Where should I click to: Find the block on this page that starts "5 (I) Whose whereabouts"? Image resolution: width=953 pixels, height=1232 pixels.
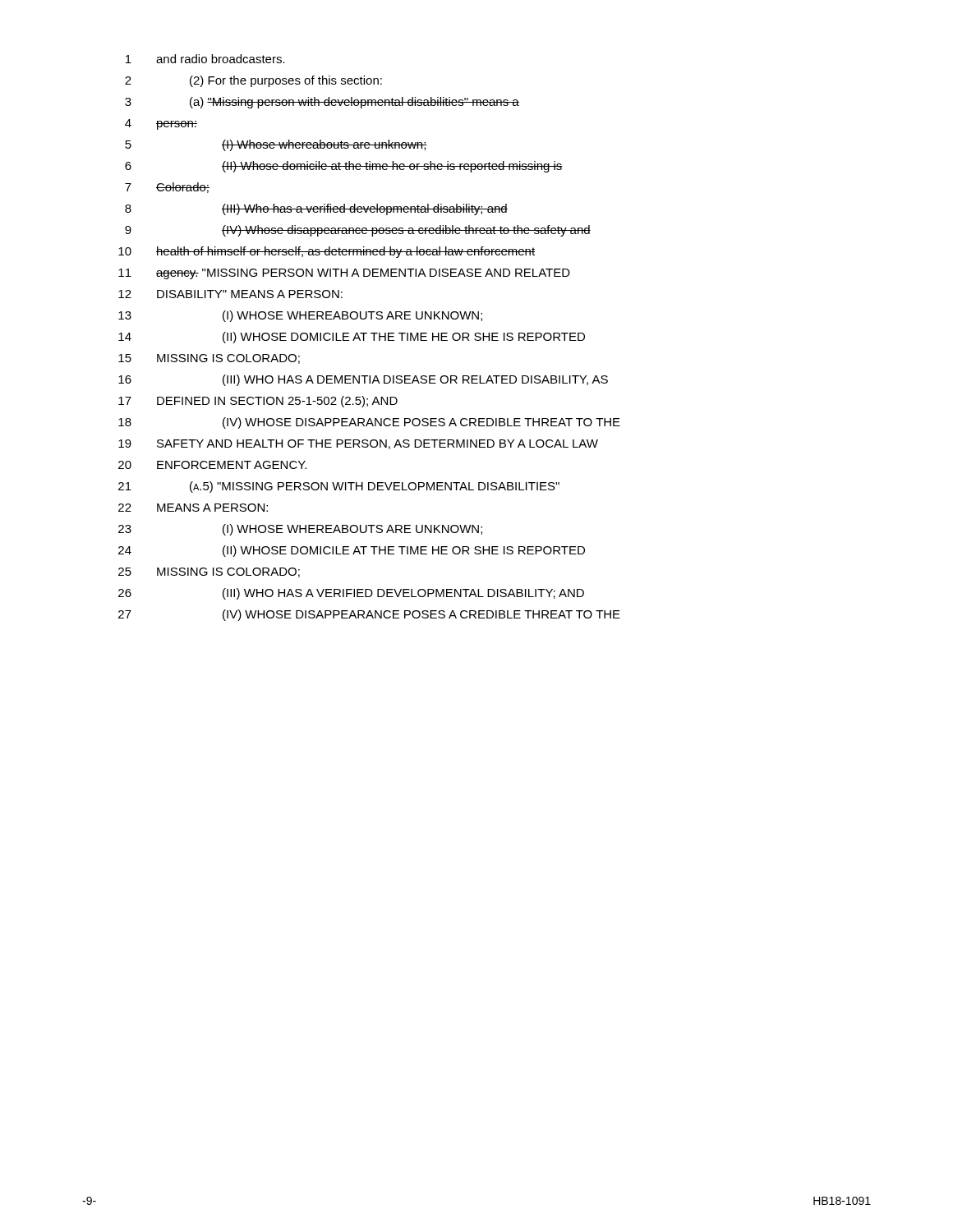click(276, 145)
